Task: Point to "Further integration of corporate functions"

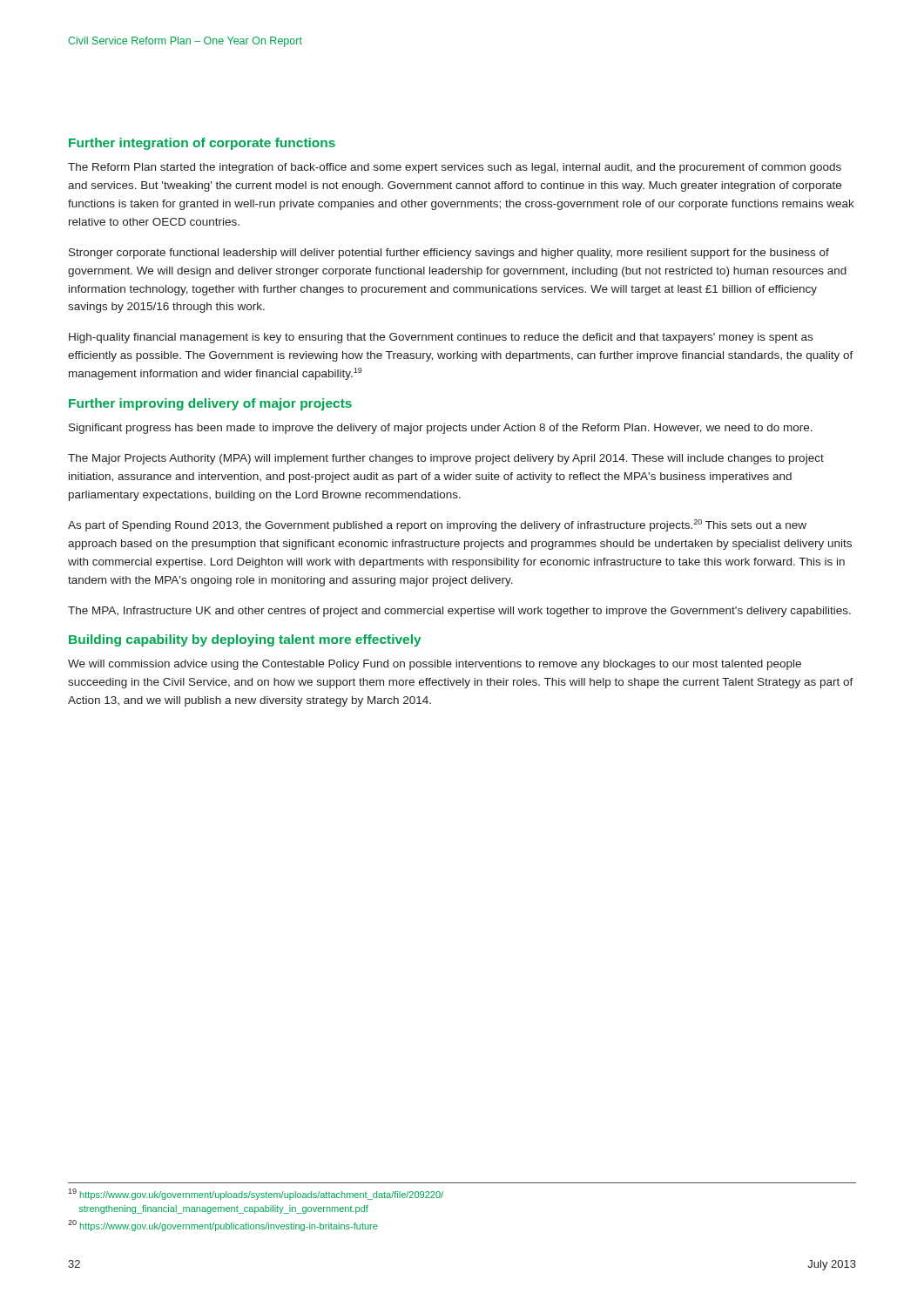Action: tap(202, 144)
